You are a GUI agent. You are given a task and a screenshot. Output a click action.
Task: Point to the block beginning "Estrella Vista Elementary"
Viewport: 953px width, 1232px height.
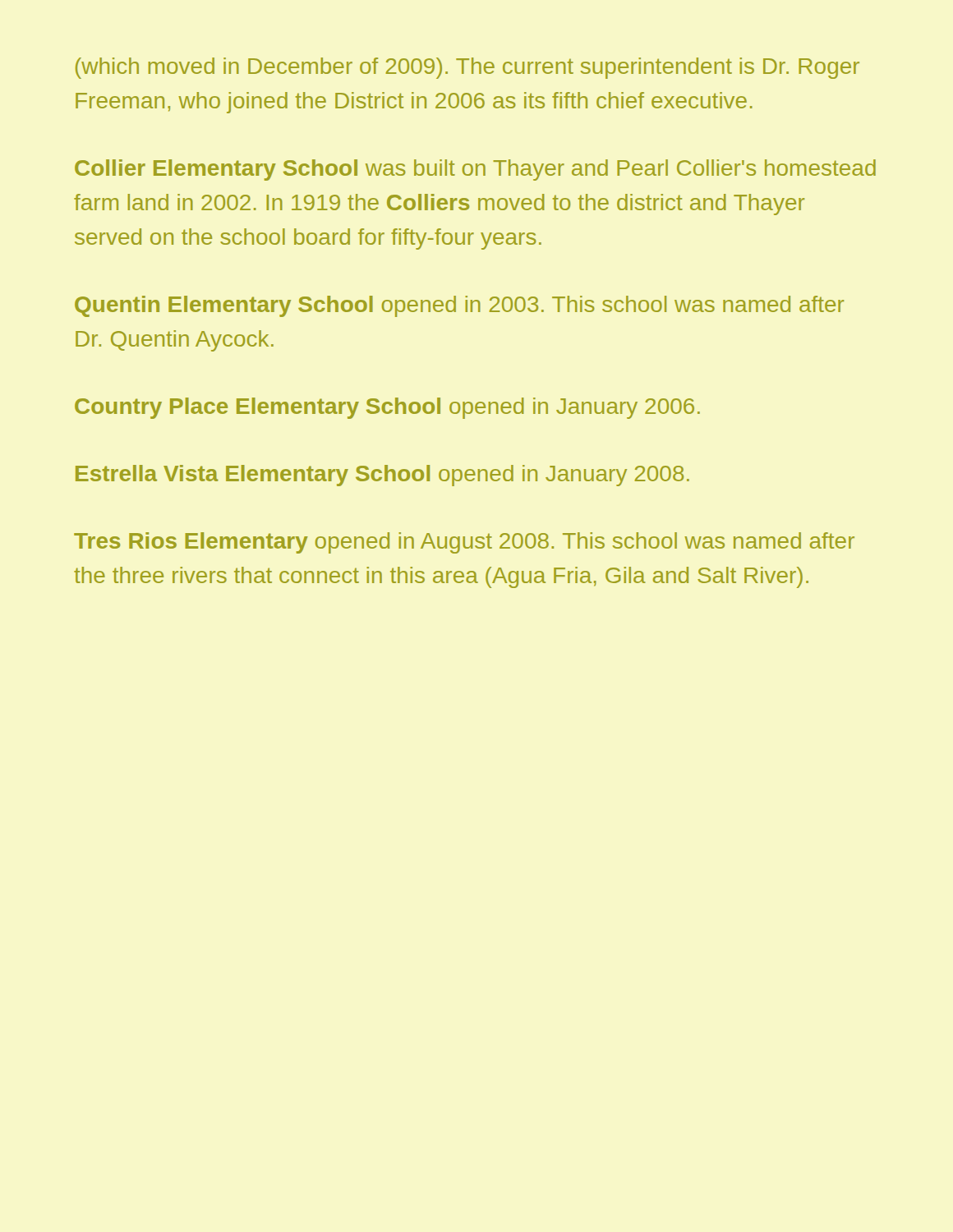383,474
